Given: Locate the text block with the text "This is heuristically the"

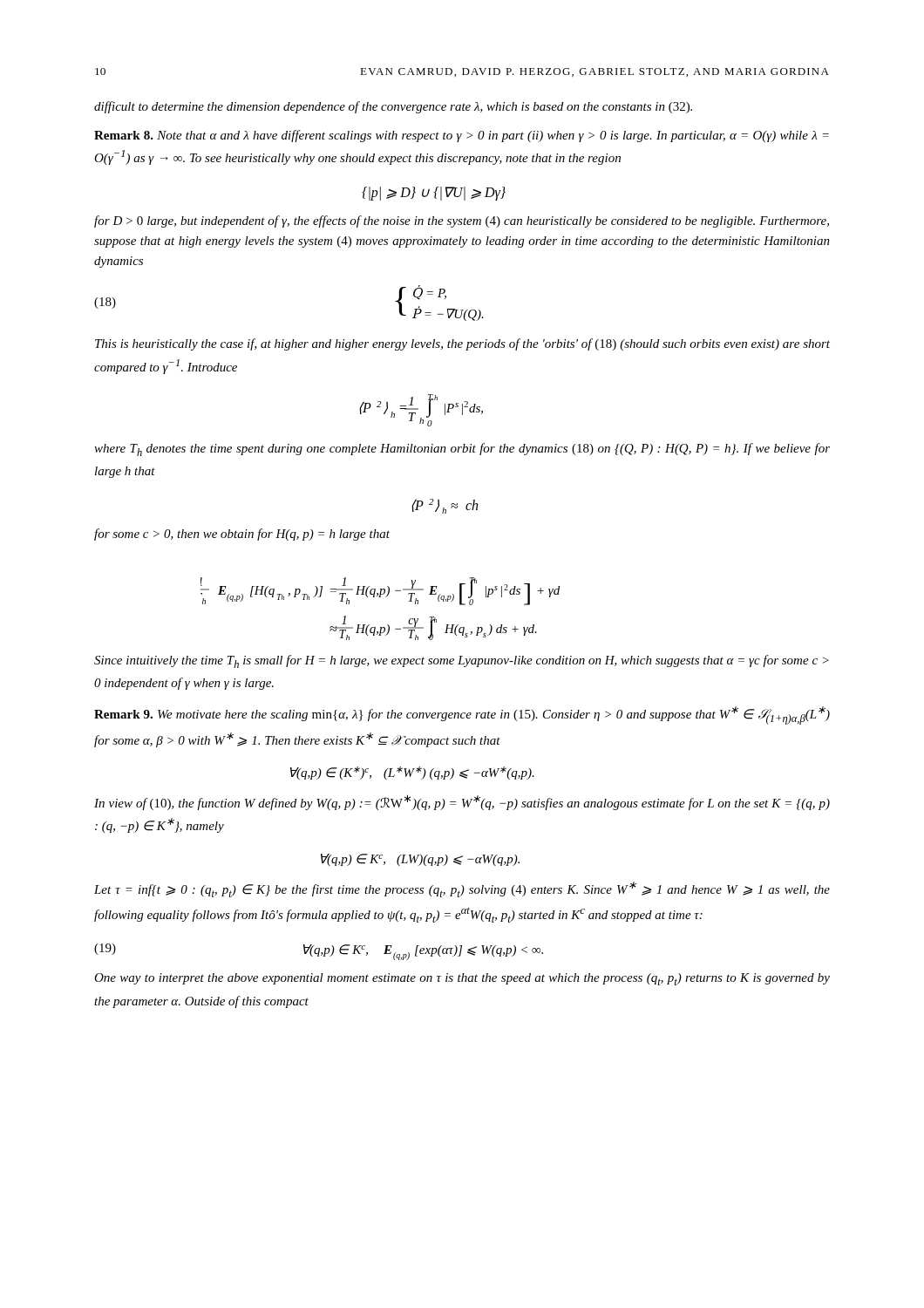Looking at the screenshot, I should [x=462, y=355].
